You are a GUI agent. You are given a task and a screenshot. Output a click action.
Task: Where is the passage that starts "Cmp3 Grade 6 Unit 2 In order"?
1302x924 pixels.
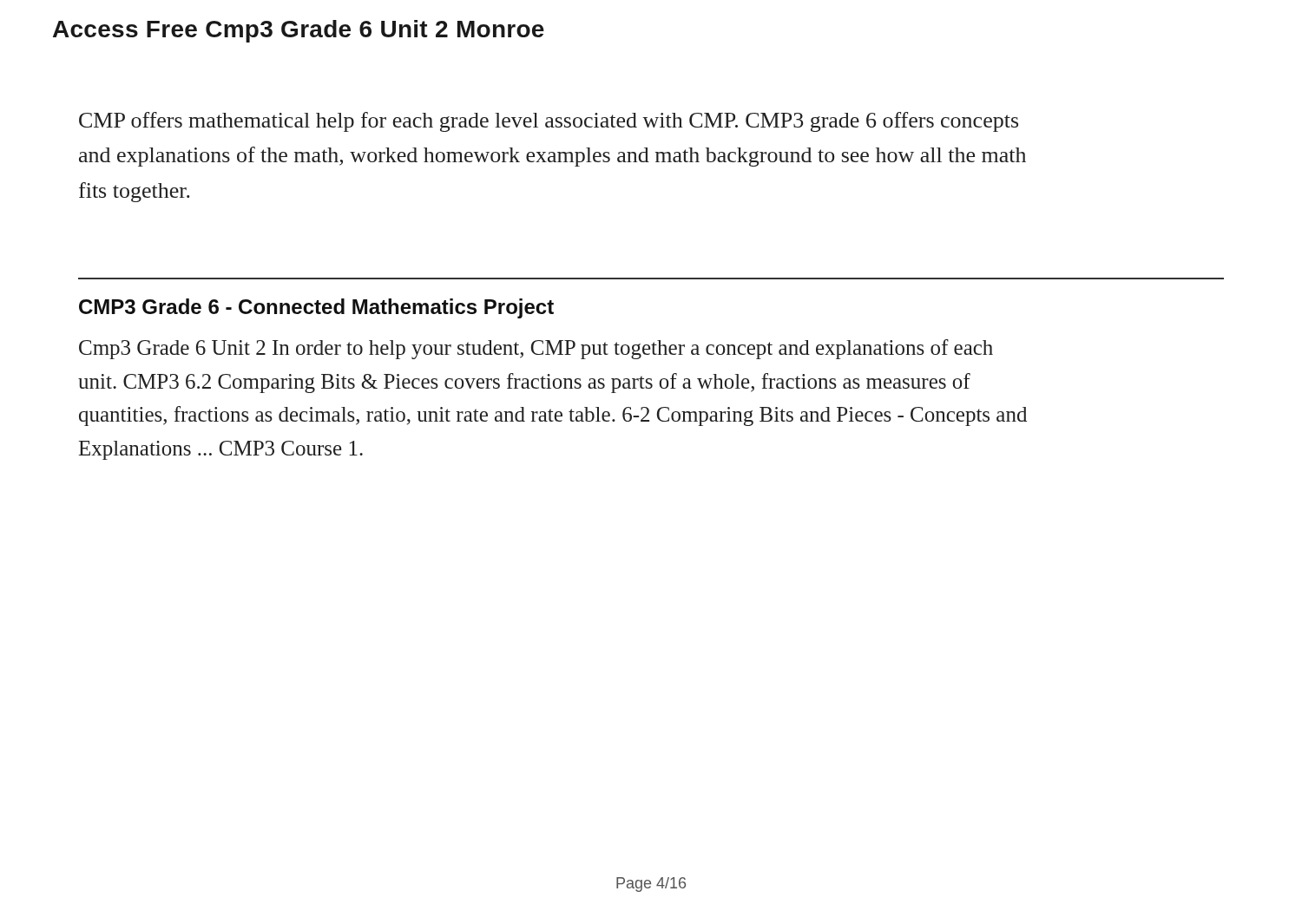click(x=553, y=398)
